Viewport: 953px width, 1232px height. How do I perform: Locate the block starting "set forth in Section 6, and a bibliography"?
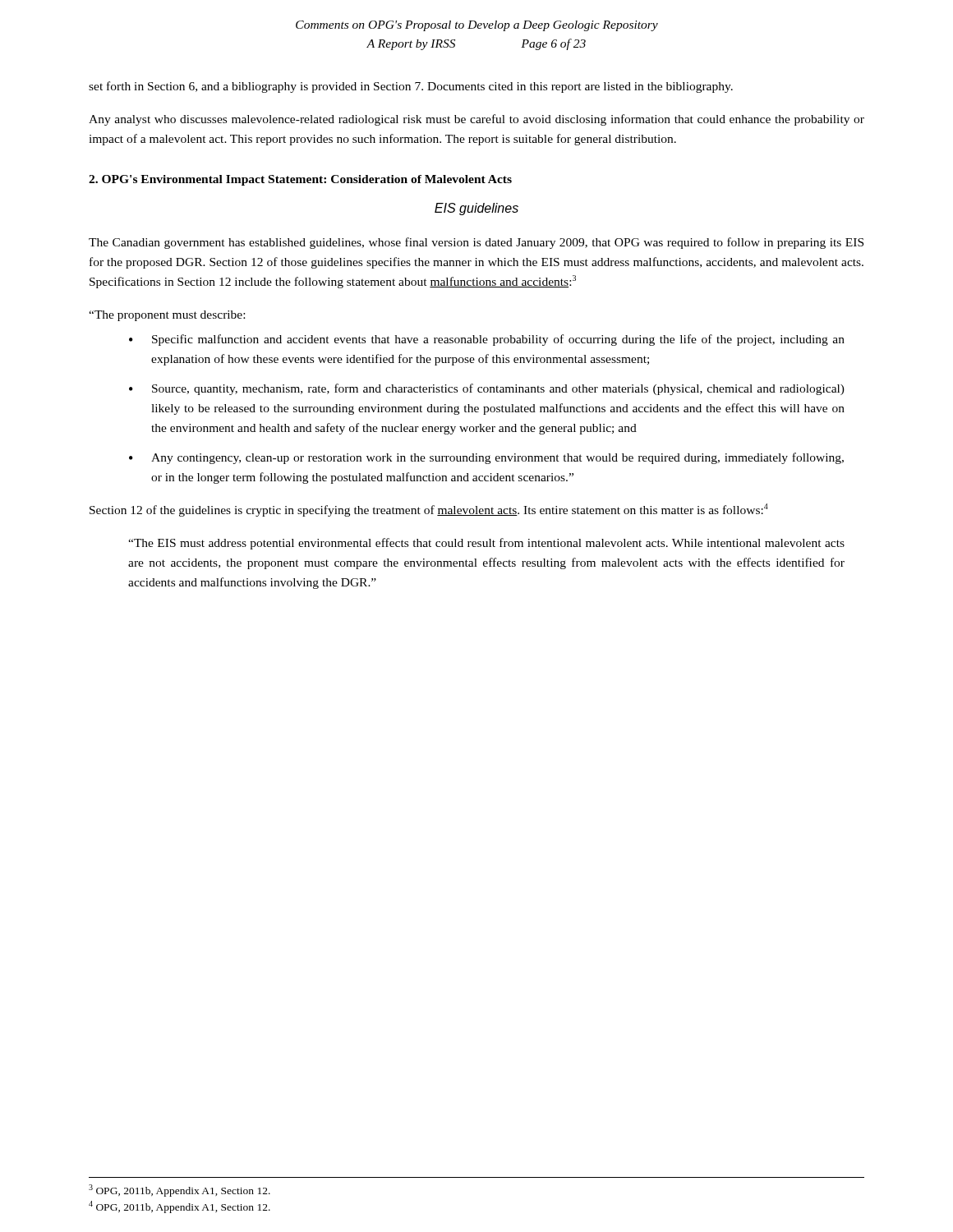point(411,85)
